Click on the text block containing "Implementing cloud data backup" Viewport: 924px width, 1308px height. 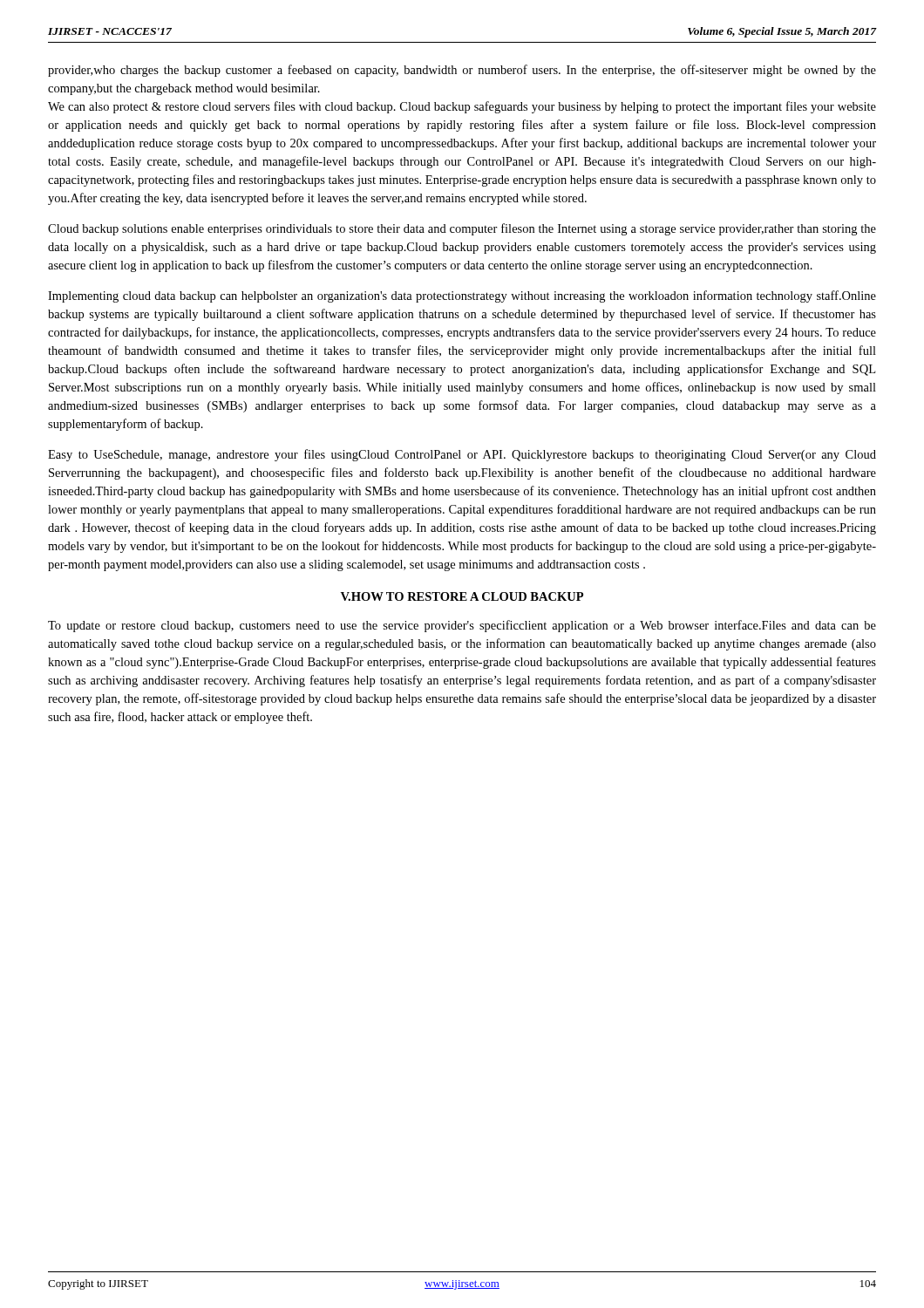pos(462,360)
